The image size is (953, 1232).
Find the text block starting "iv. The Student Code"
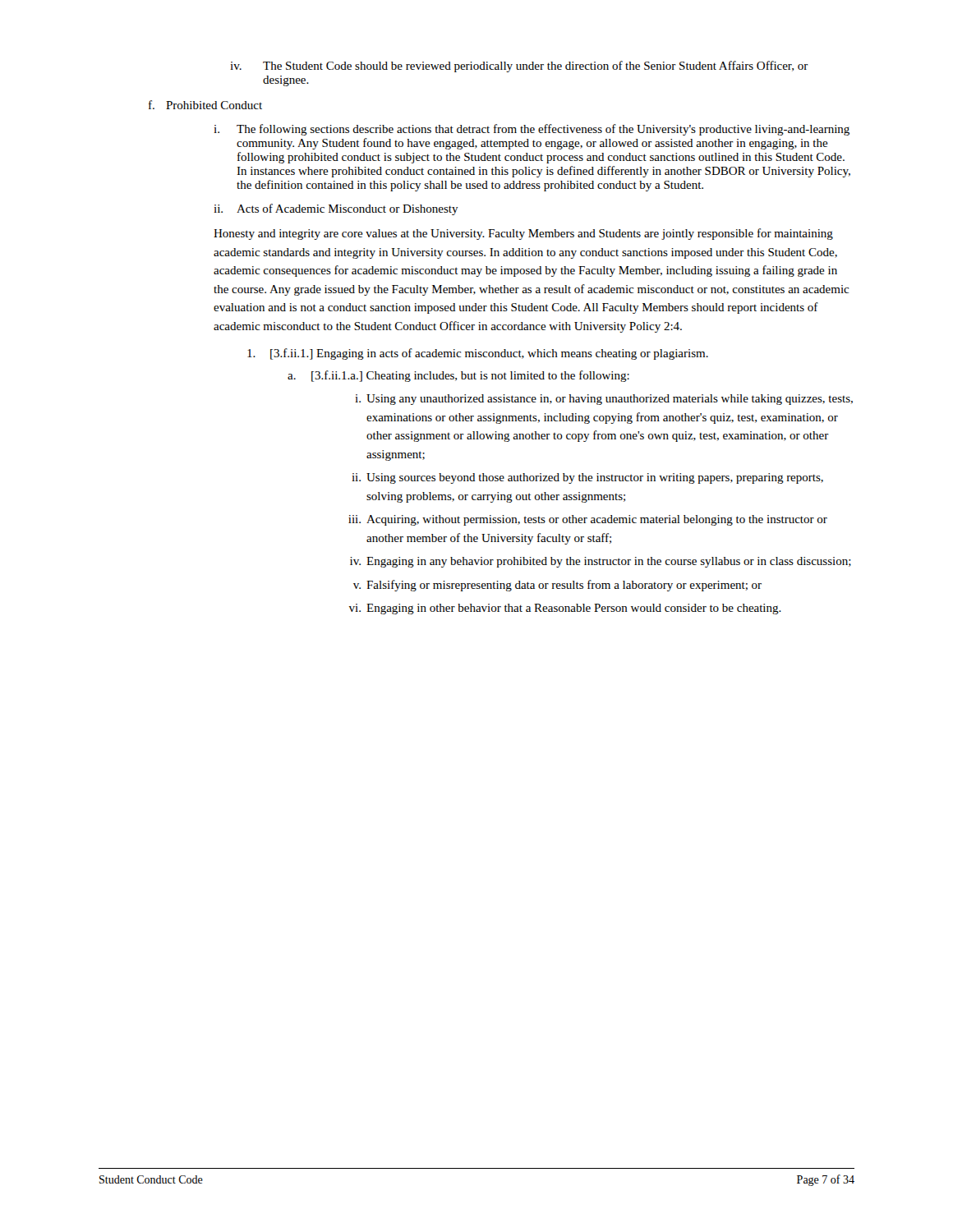click(542, 73)
